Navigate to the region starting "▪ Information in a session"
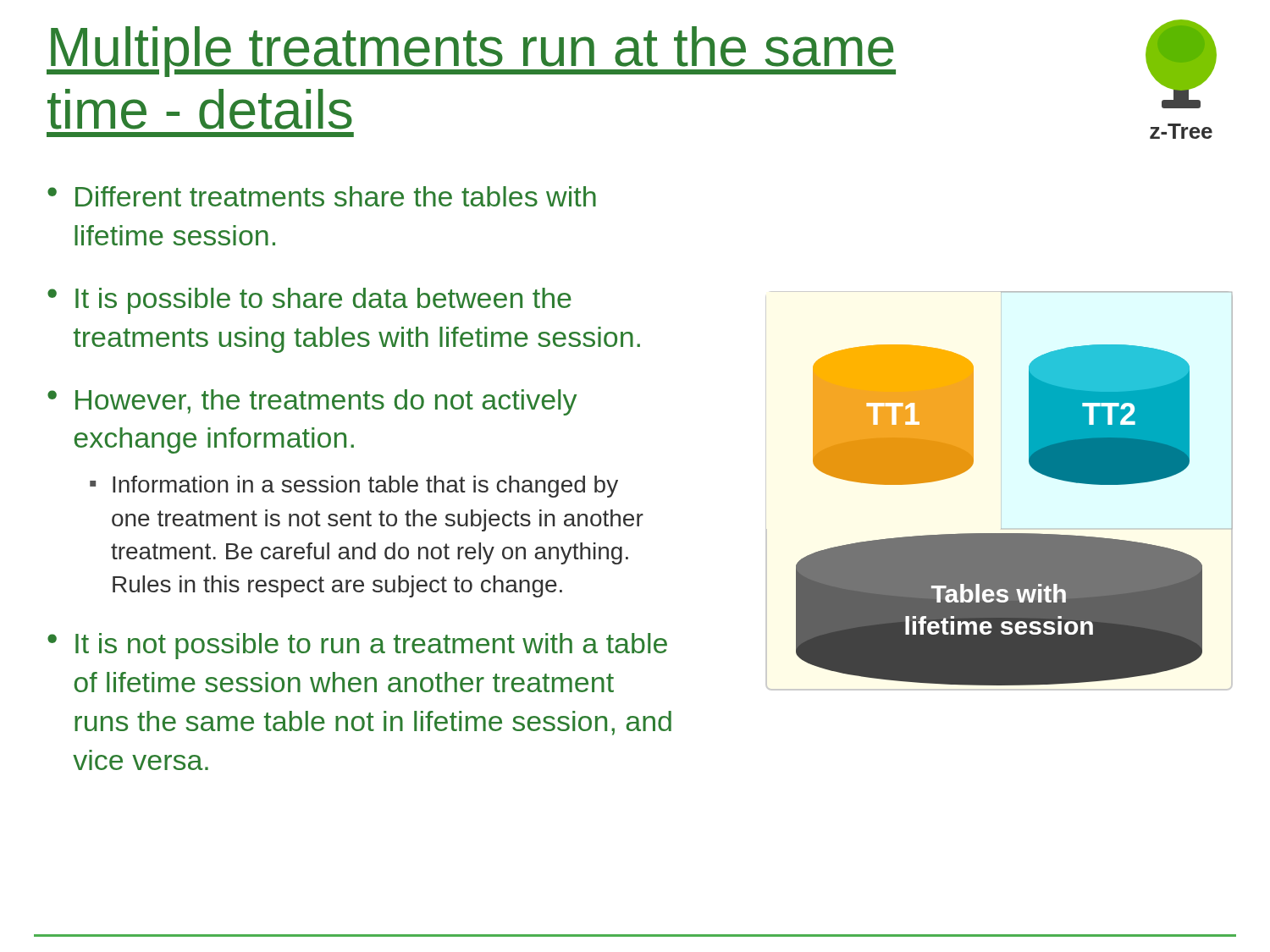Image resolution: width=1270 pixels, height=952 pixels. tap(366, 535)
